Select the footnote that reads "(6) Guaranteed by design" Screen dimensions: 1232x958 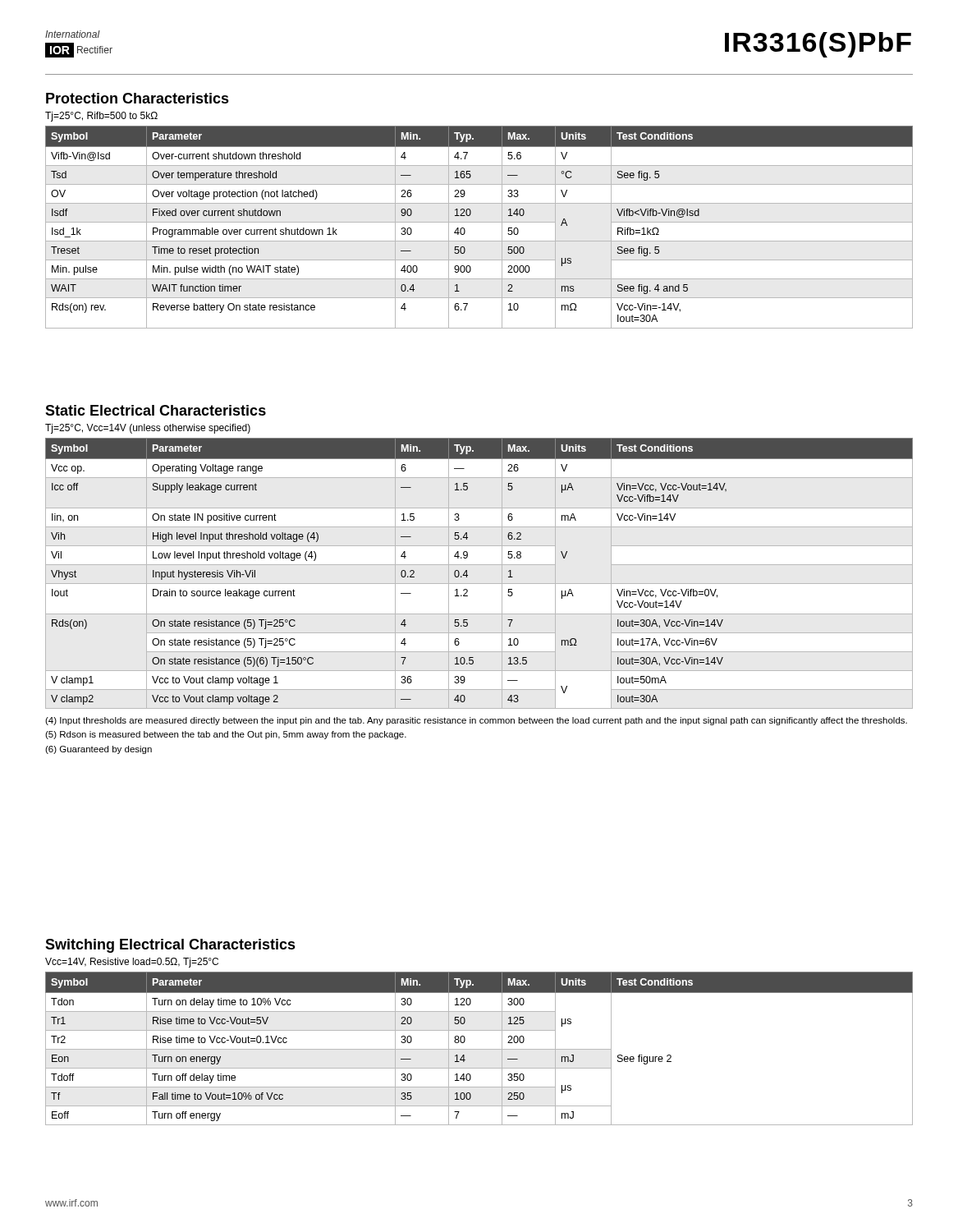tap(99, 749)
